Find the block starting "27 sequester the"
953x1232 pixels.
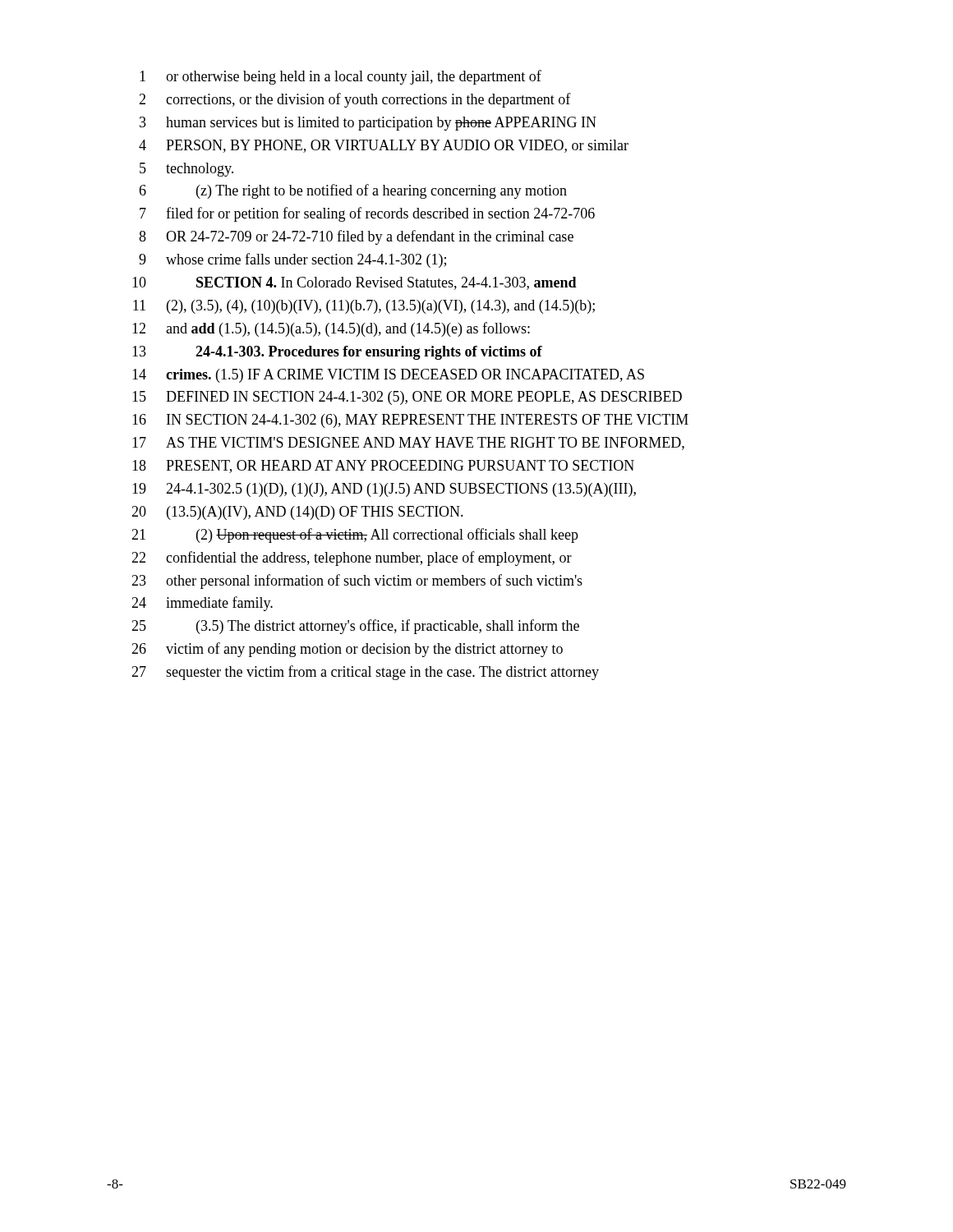point(476,673)
